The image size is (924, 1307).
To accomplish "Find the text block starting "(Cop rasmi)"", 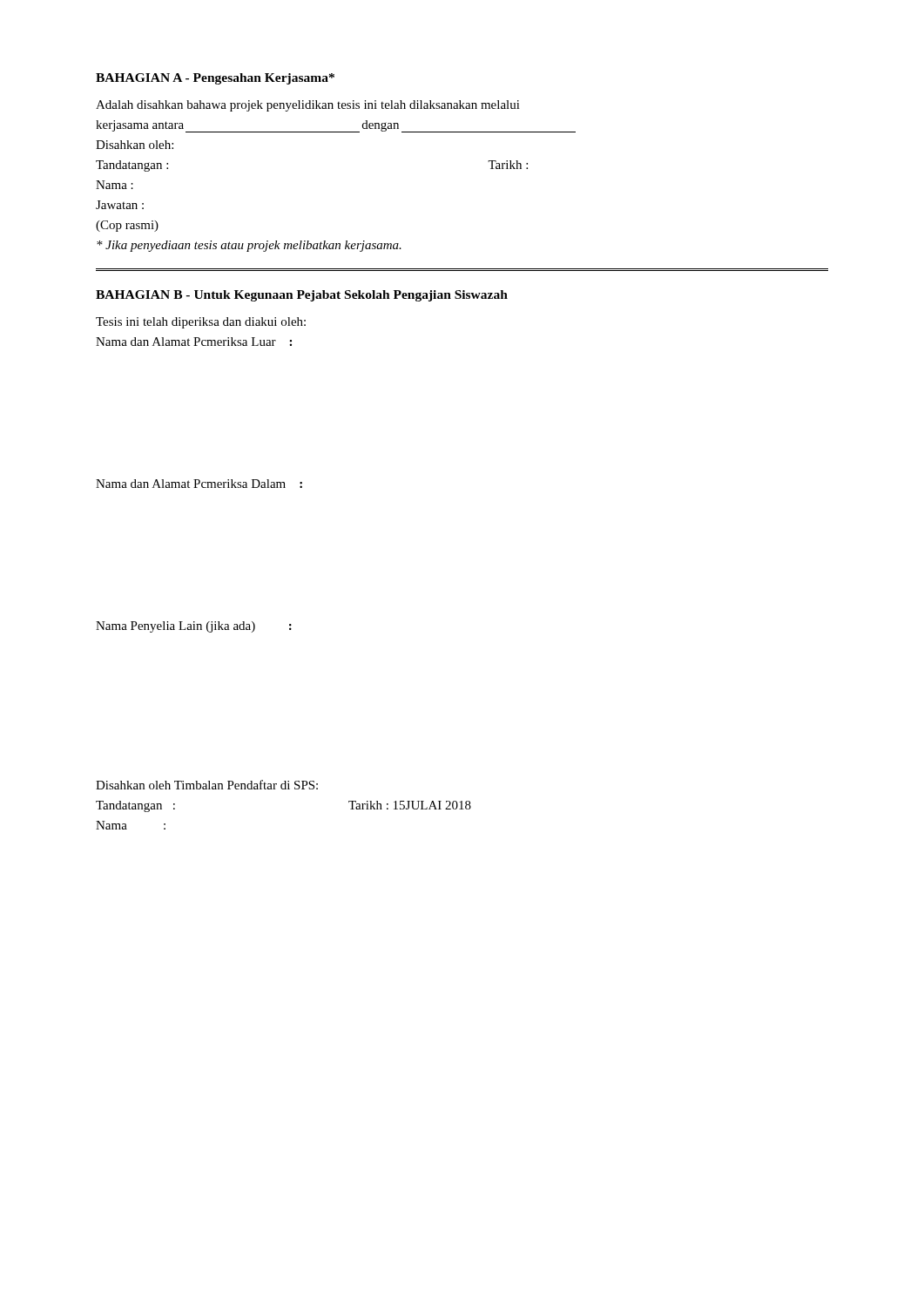I will click(x=127, y=226).
